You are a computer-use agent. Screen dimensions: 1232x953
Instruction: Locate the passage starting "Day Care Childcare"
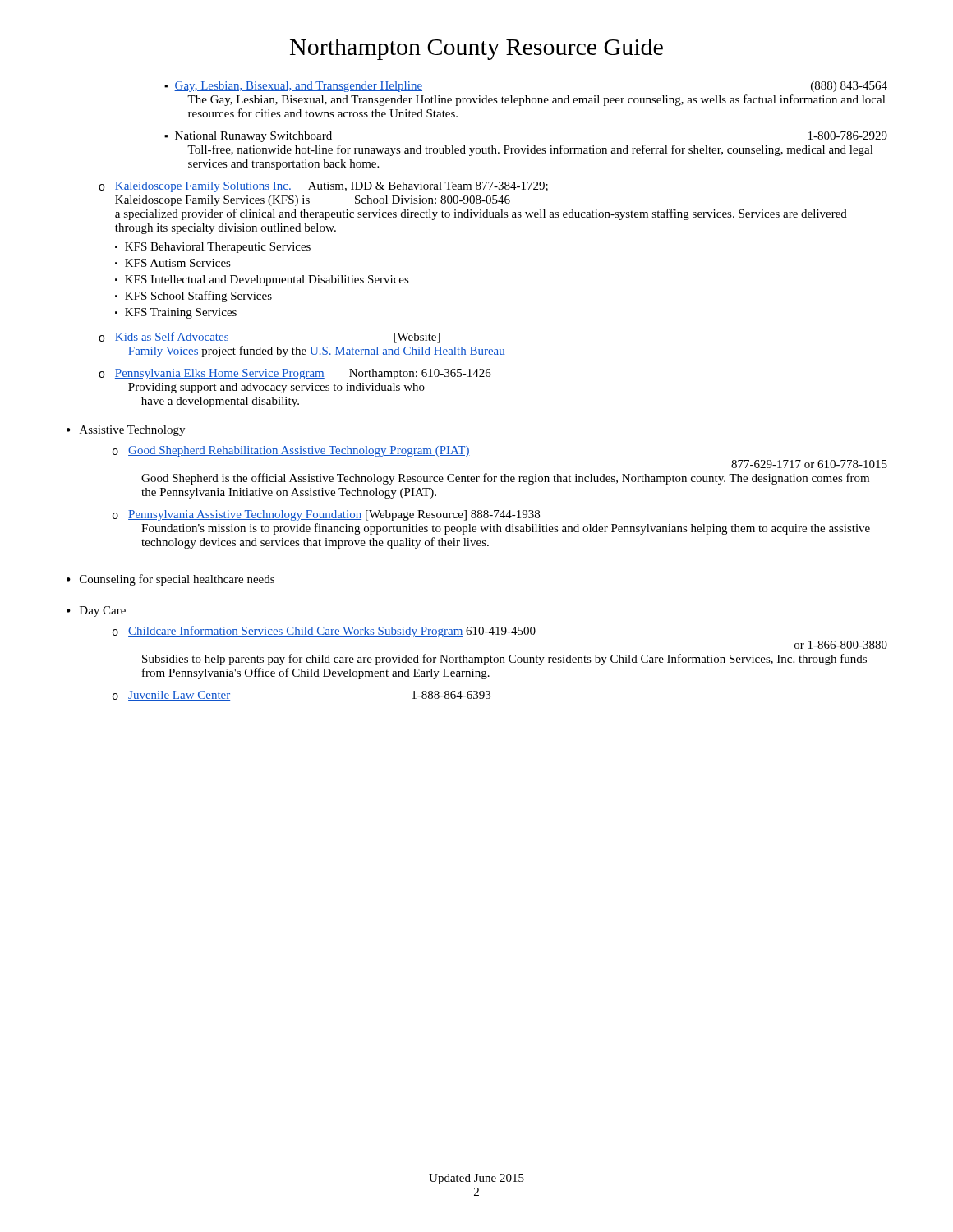pos(476,657)
